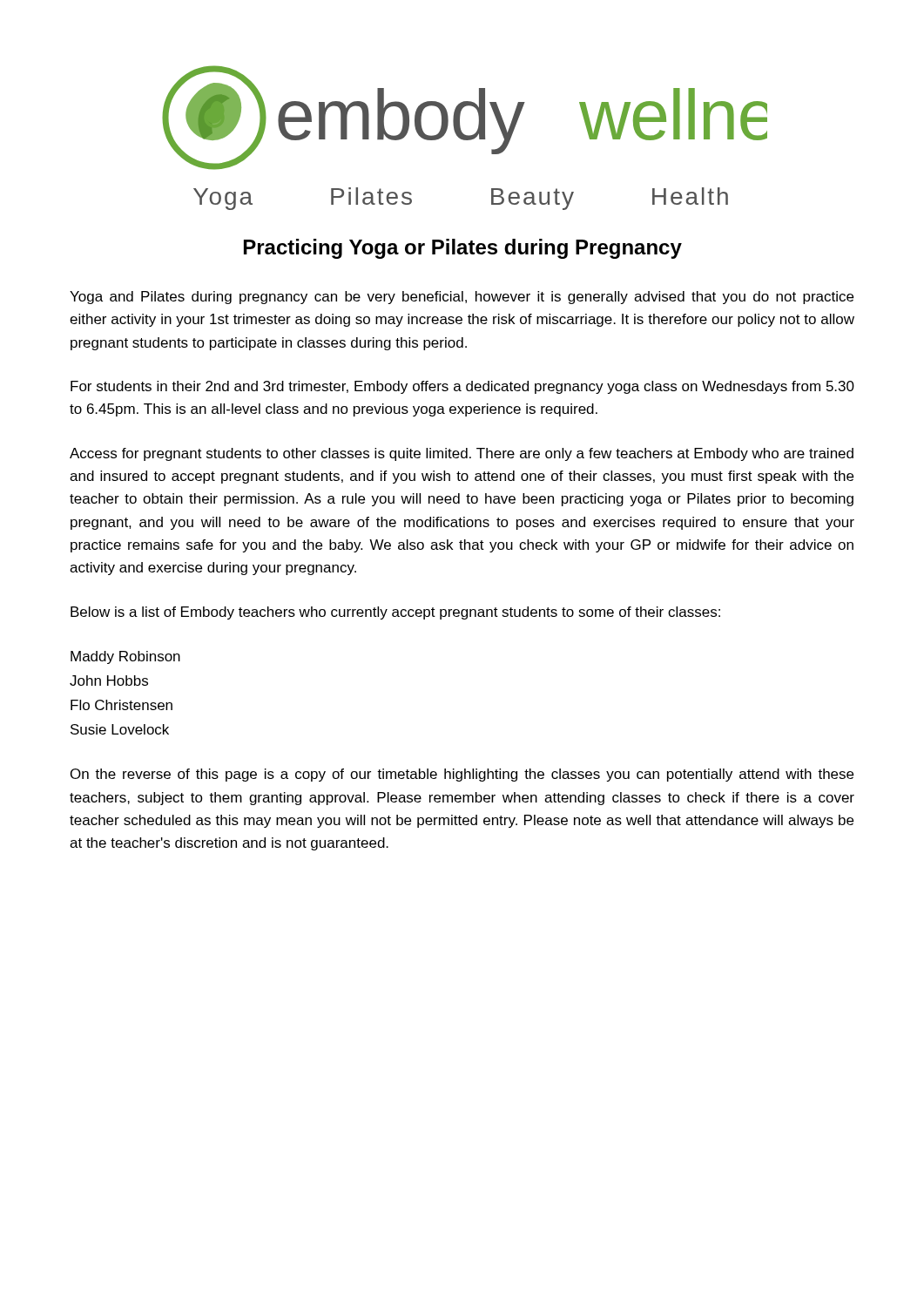Locate the text "Susie Lovelock"
Viewport: 924px width, 1307px height.
point(119,730)
